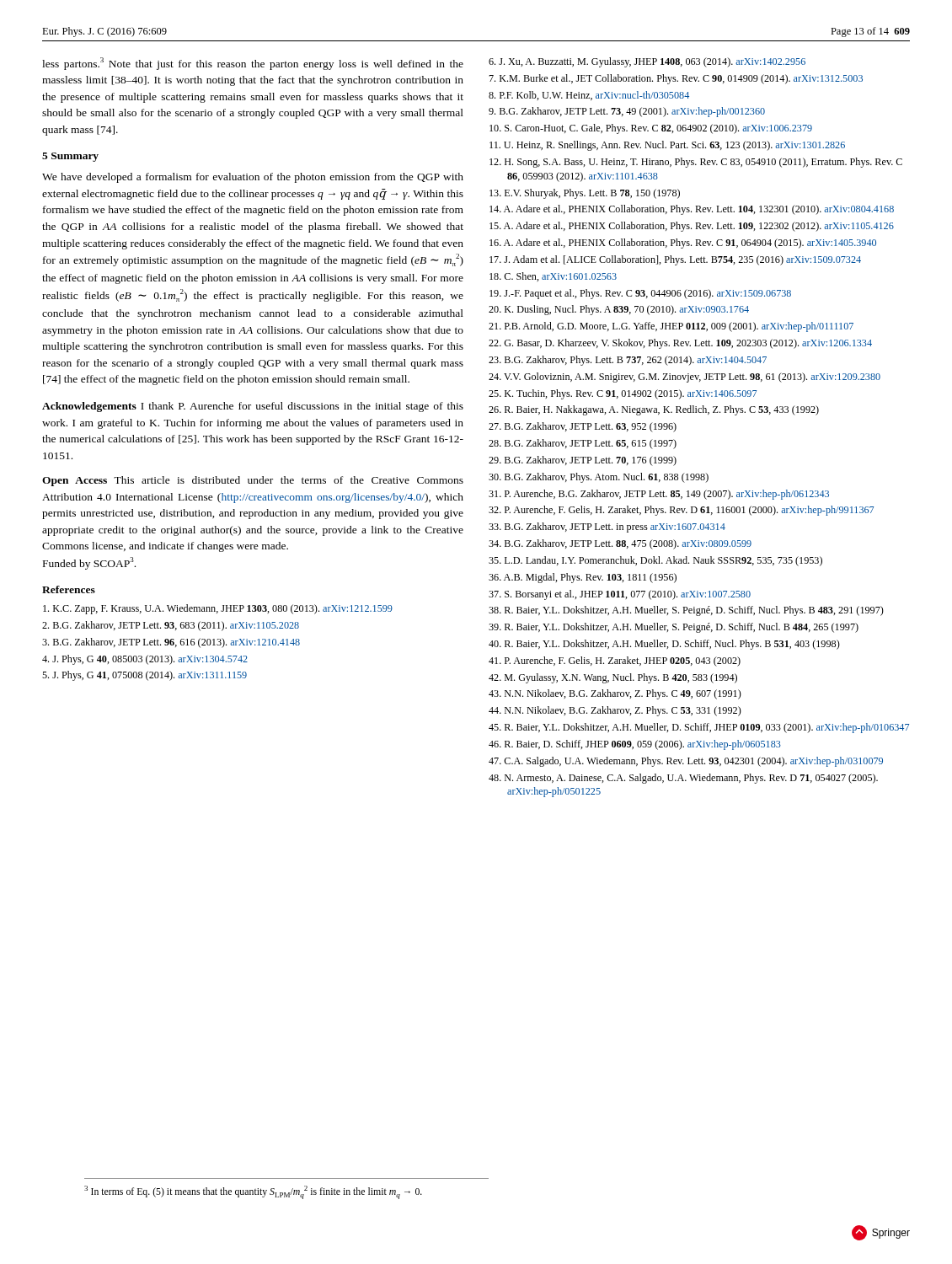Point to the element starting "44. N.N. Nikolaev, B.G. Zakharov,"
This screenshot has width=952, height=1264.
pos(615,711)
